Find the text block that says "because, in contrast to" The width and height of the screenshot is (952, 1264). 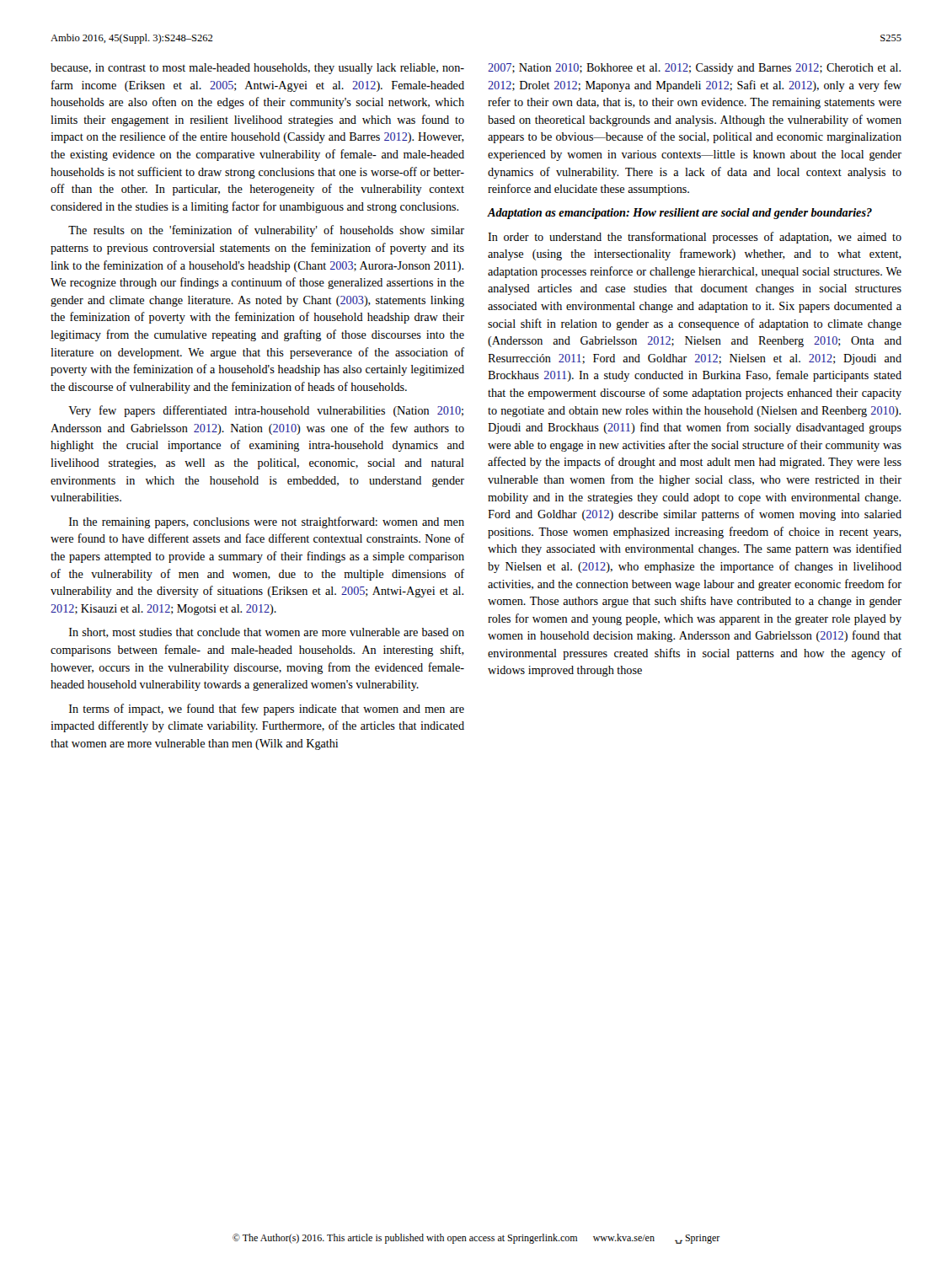point(257,137)
